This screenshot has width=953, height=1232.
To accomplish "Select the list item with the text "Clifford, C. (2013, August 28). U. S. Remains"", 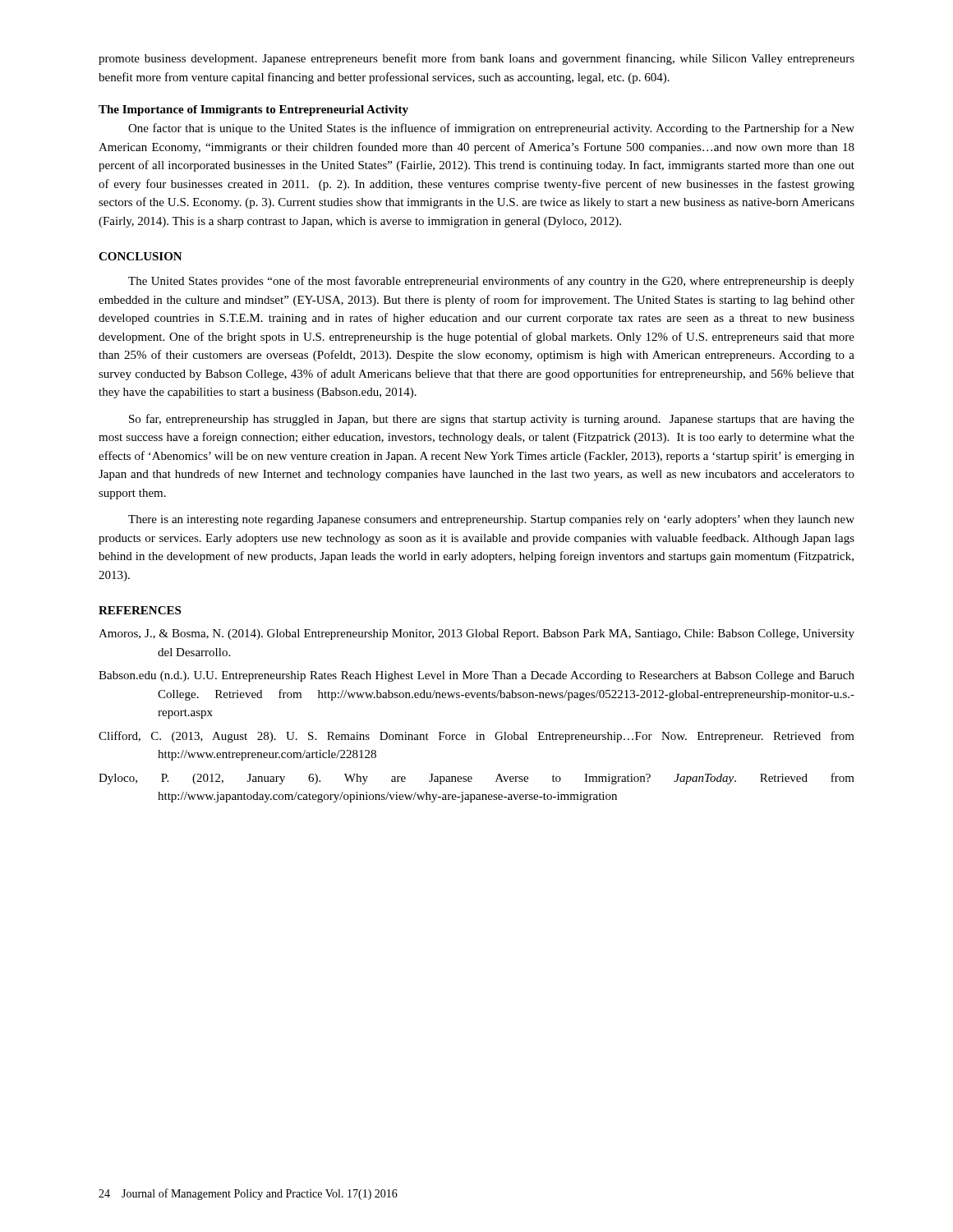I will 476,745.
